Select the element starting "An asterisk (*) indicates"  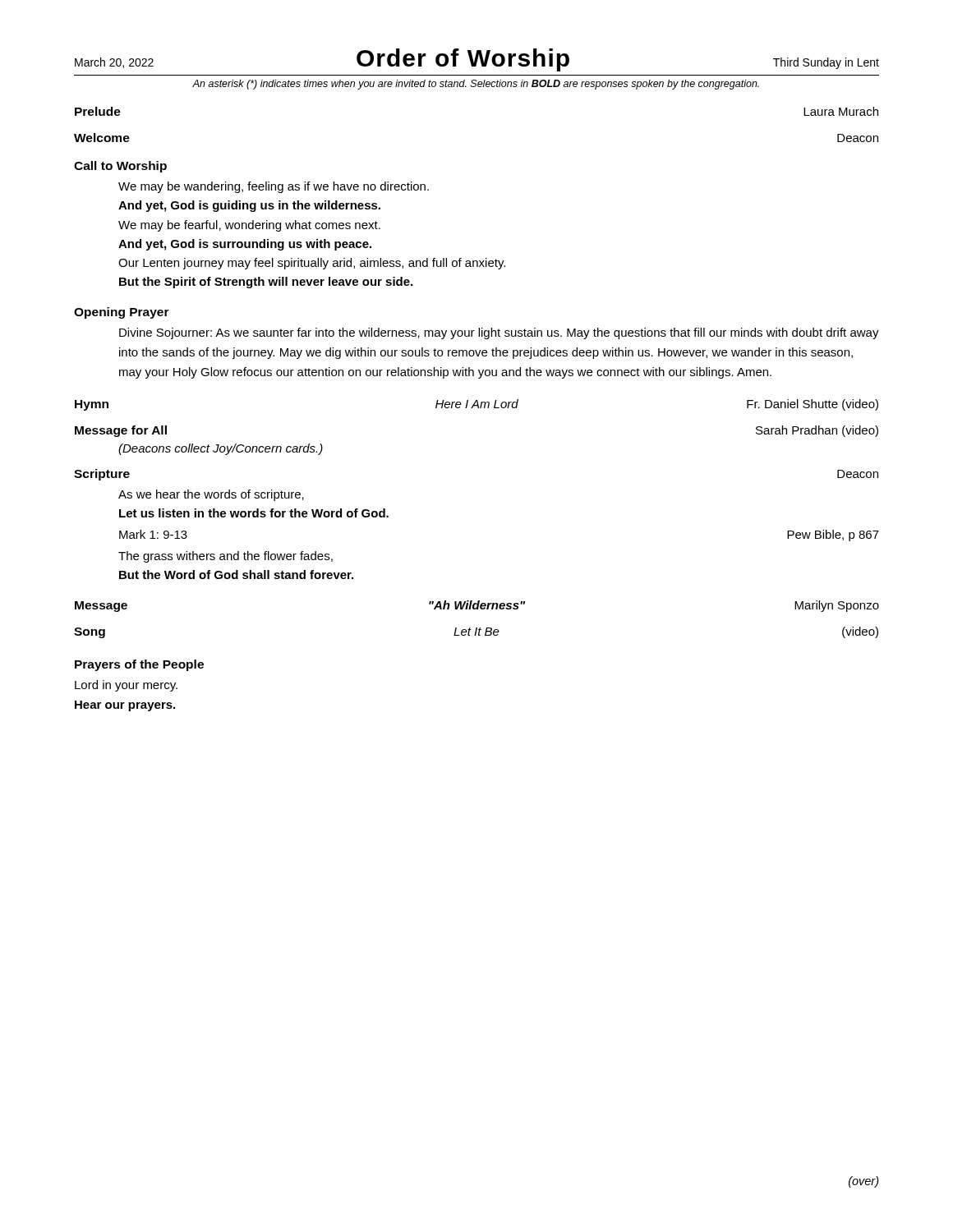pyautogui.click(x=476, y=84)
